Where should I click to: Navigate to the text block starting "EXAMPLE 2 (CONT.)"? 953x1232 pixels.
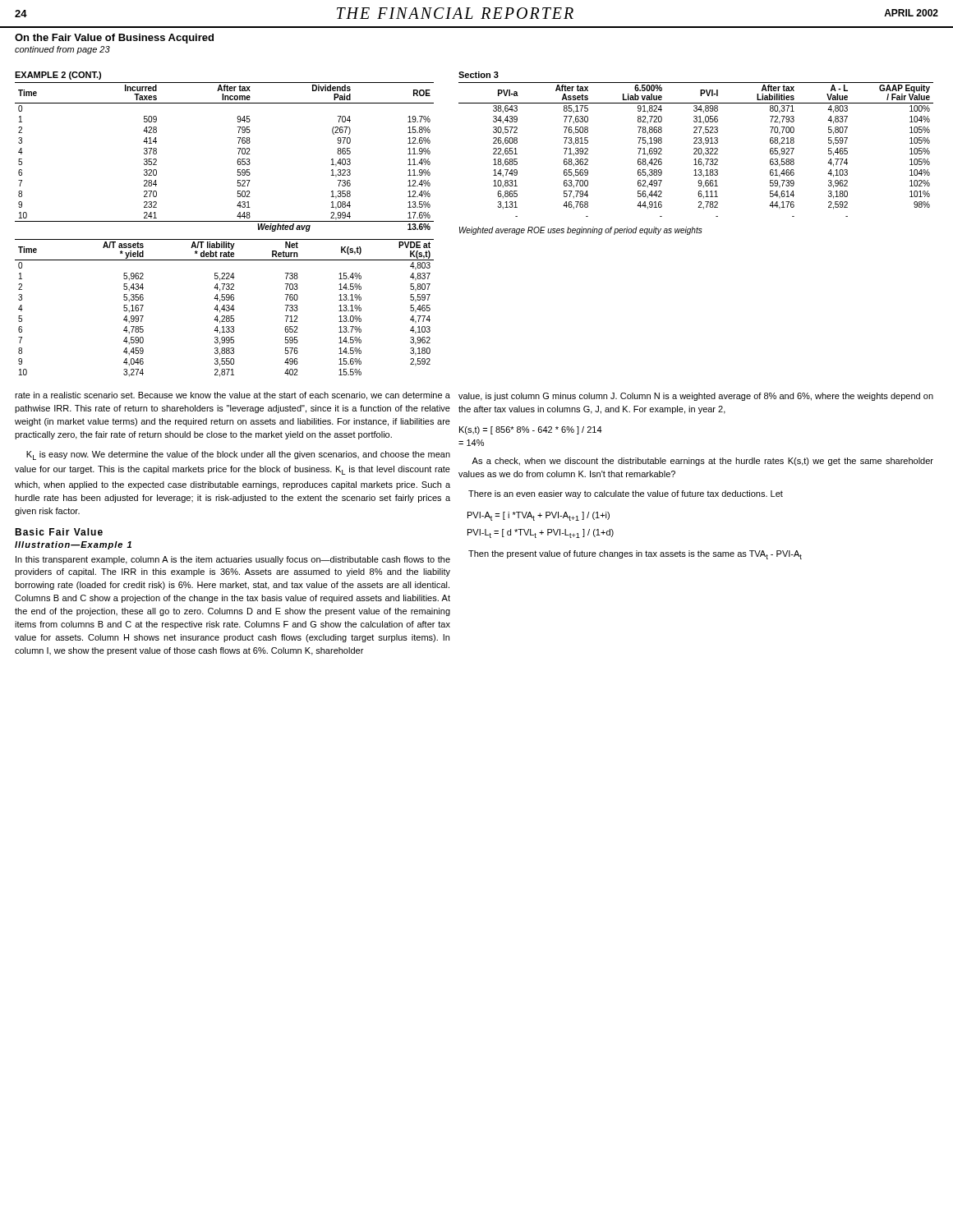(x=58, y=75)
